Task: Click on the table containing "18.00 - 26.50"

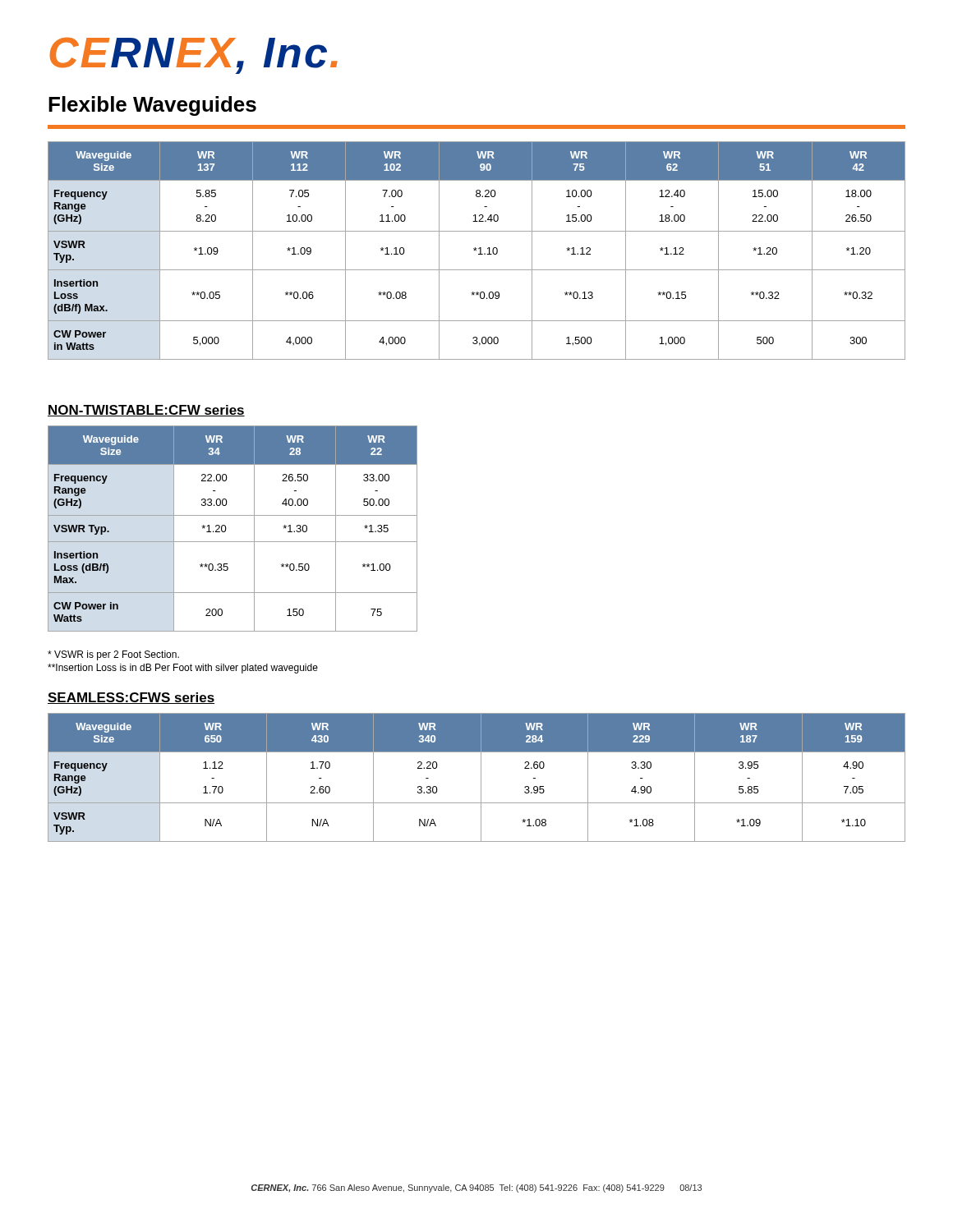Action: point(476,251)
